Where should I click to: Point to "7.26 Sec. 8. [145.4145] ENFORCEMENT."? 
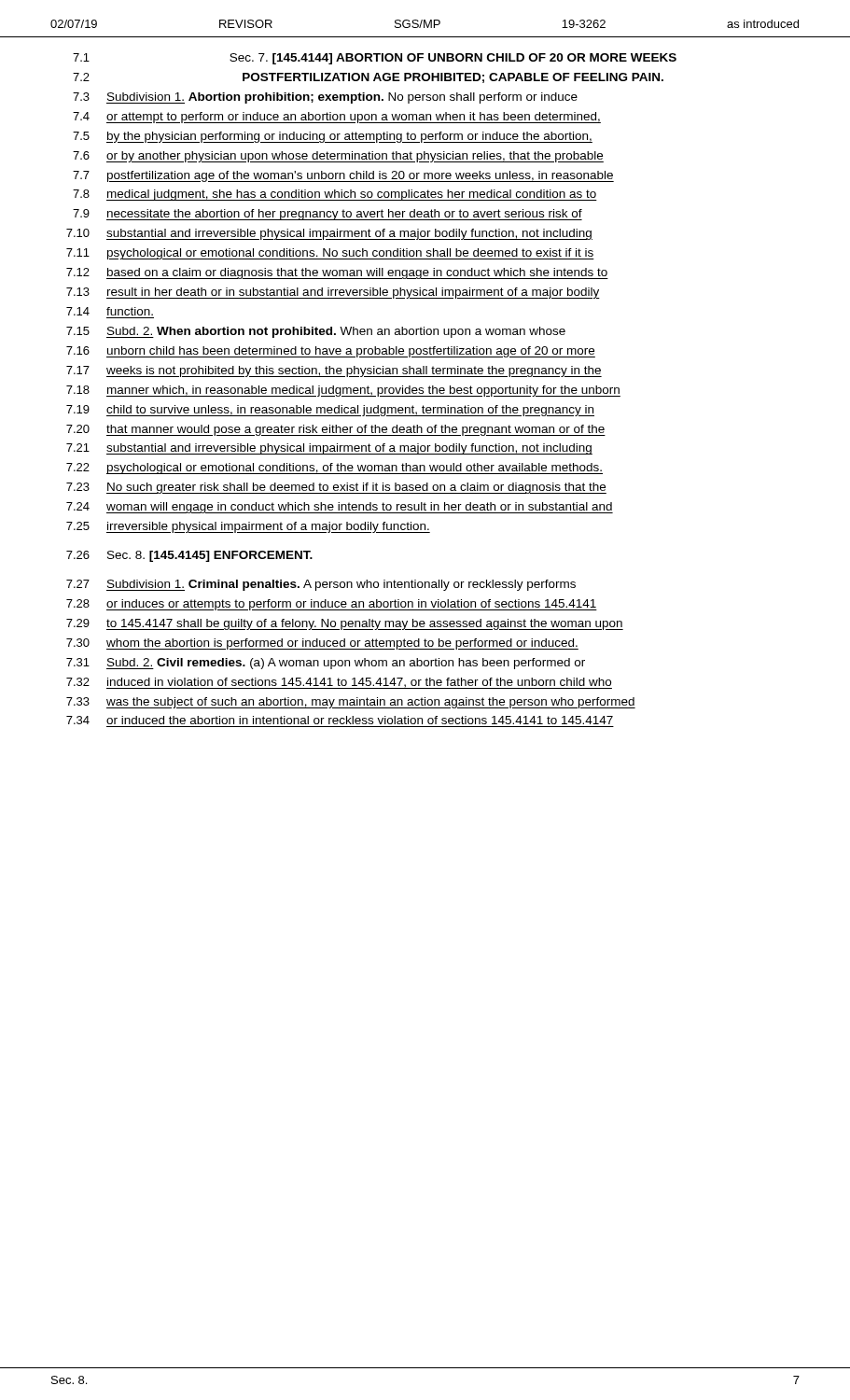[x=189, y=556]
